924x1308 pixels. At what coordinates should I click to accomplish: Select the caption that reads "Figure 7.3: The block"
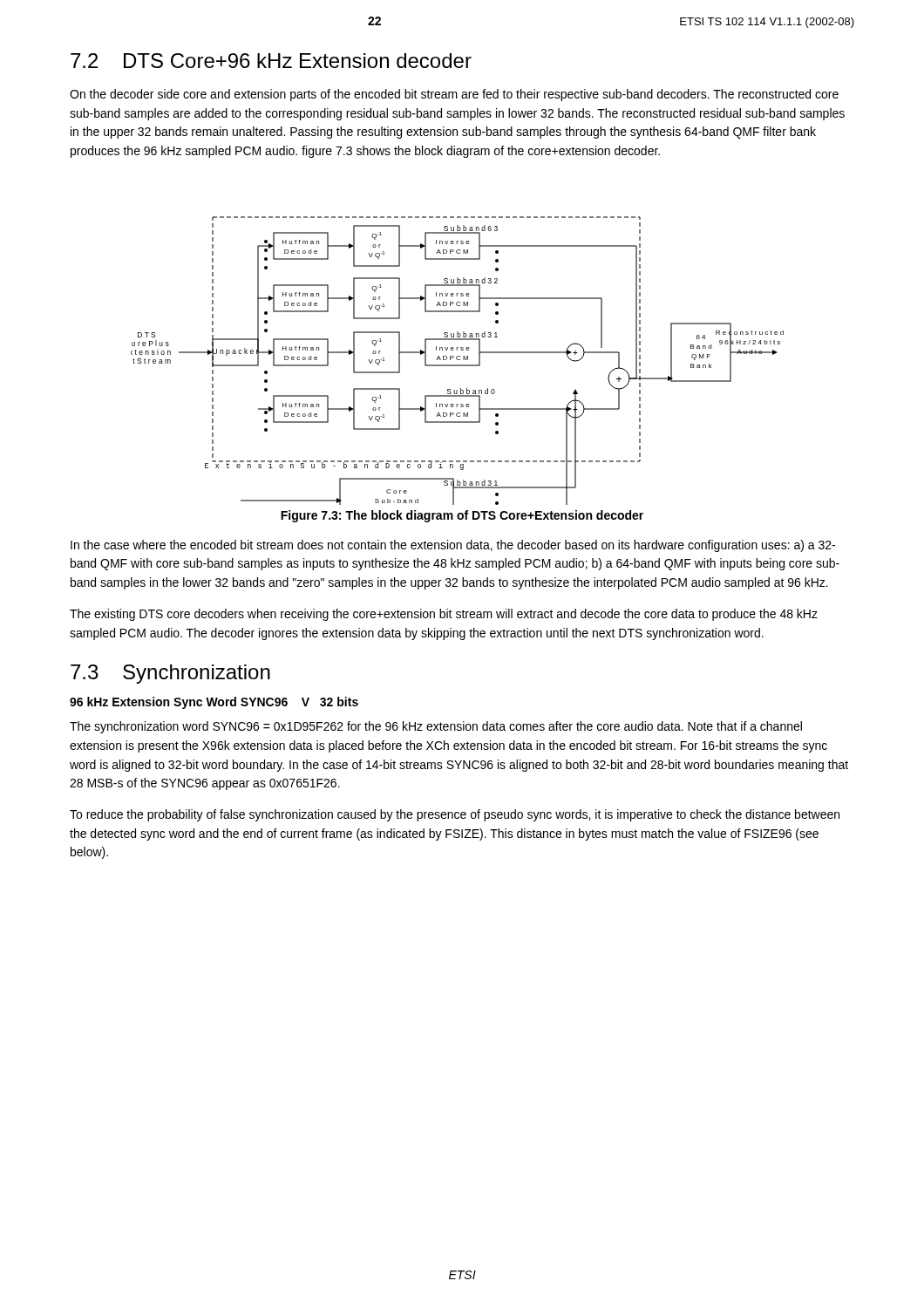coord(462,515)
